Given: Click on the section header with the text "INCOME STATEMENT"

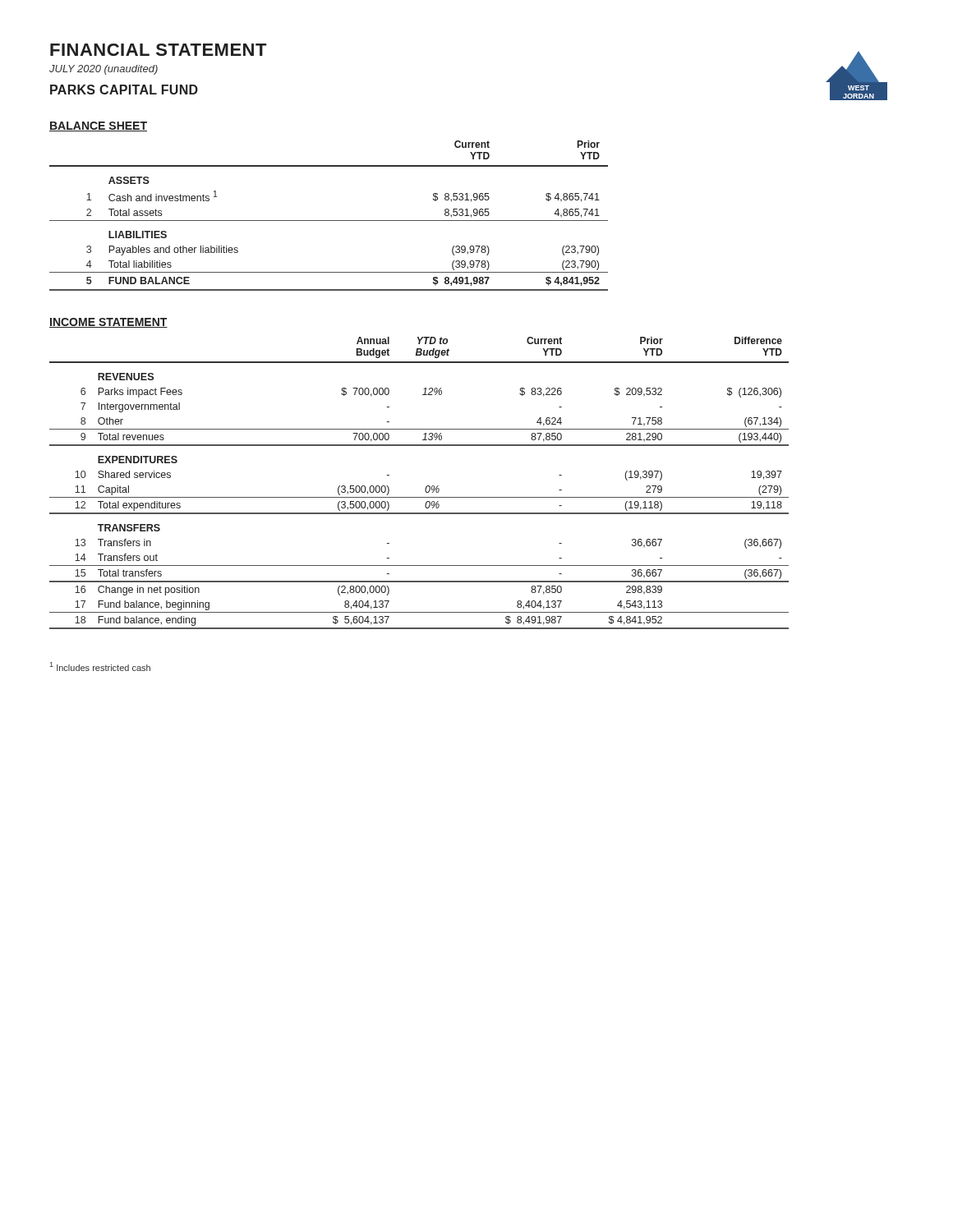Looking at the screenshot, I should click(x=108, y=322).
